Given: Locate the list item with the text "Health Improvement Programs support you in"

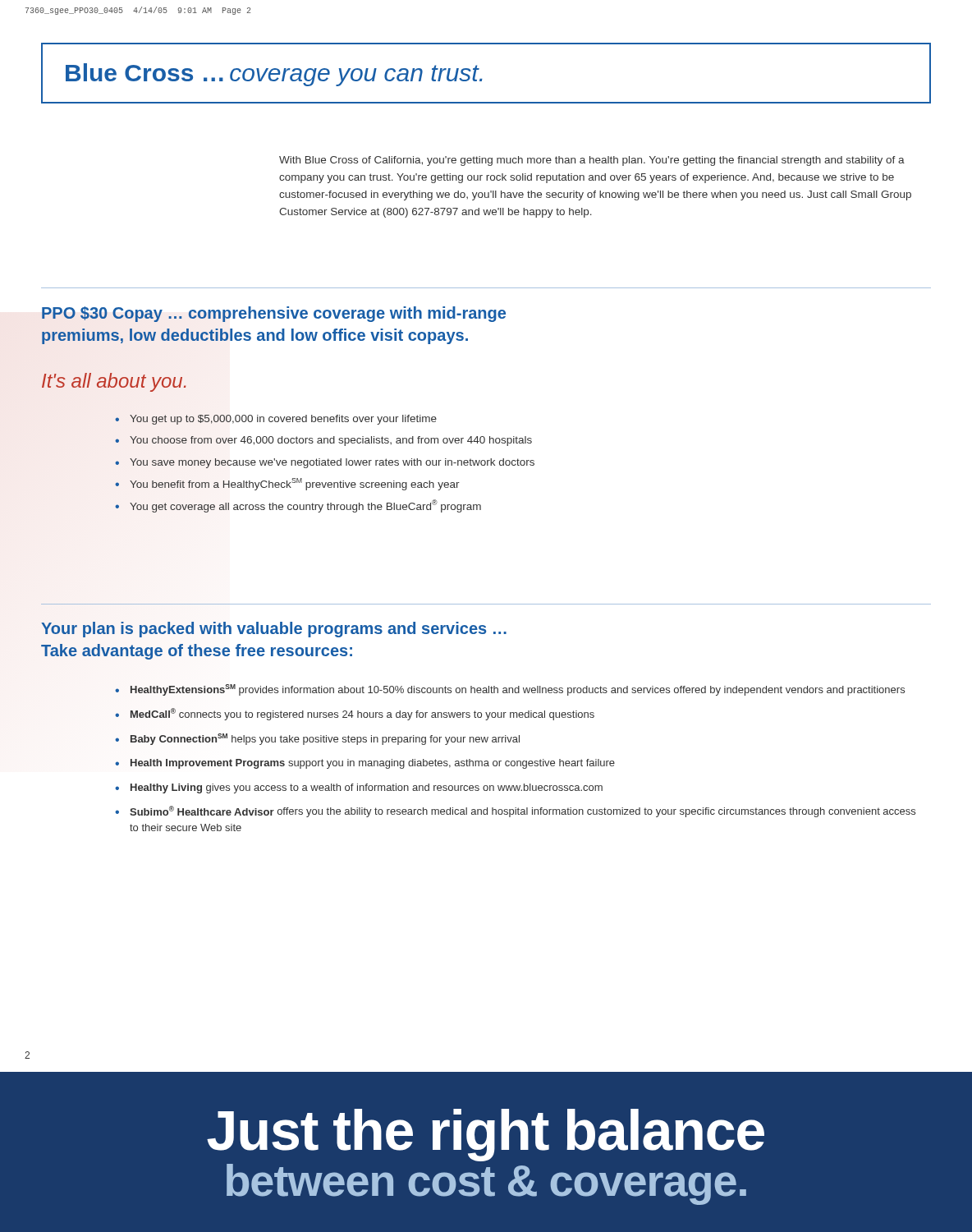Looking at the screenshot, I should (372, 763).
